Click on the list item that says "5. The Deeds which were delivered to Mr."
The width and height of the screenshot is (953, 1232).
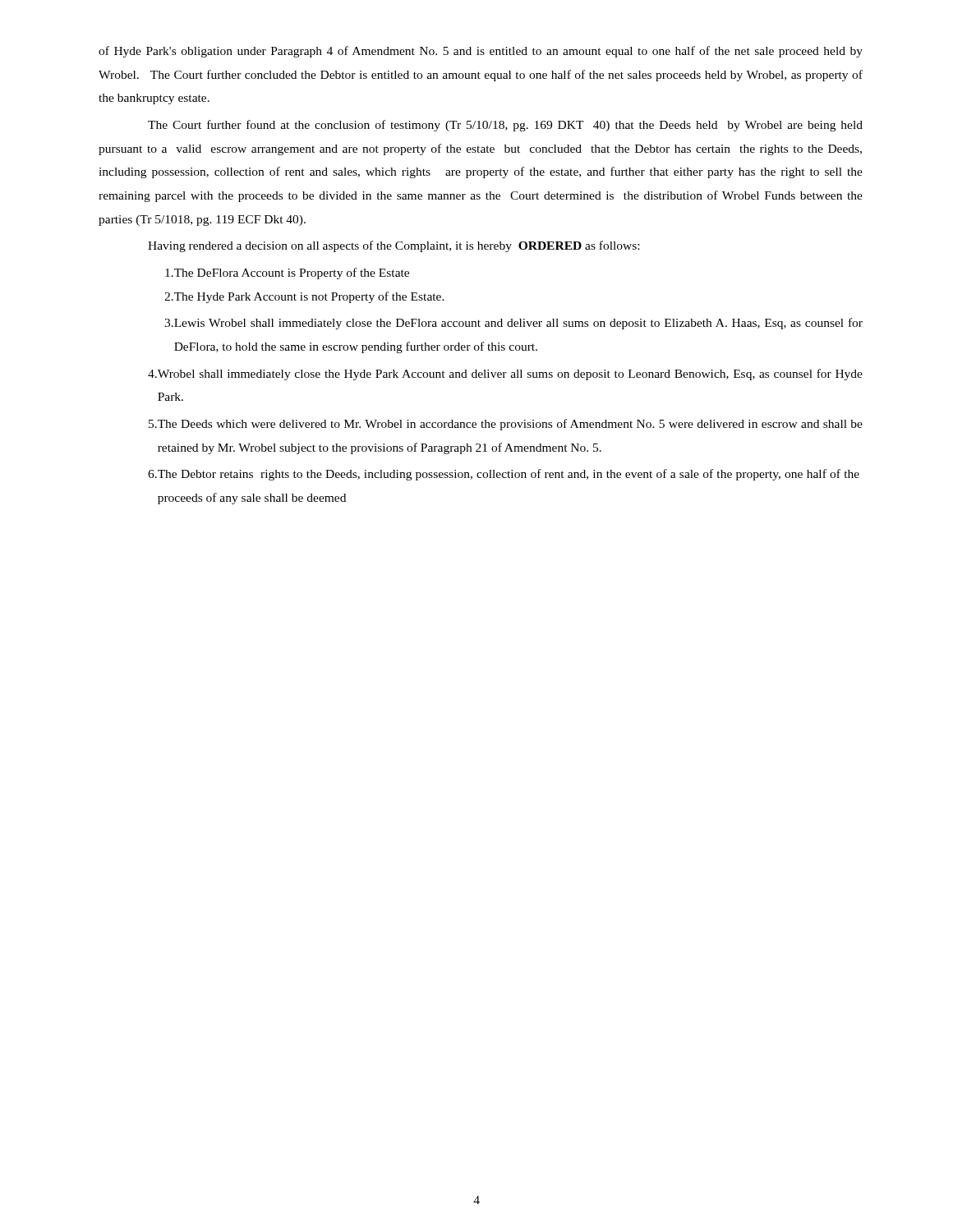pyautogui.click(x=481, y=436)
